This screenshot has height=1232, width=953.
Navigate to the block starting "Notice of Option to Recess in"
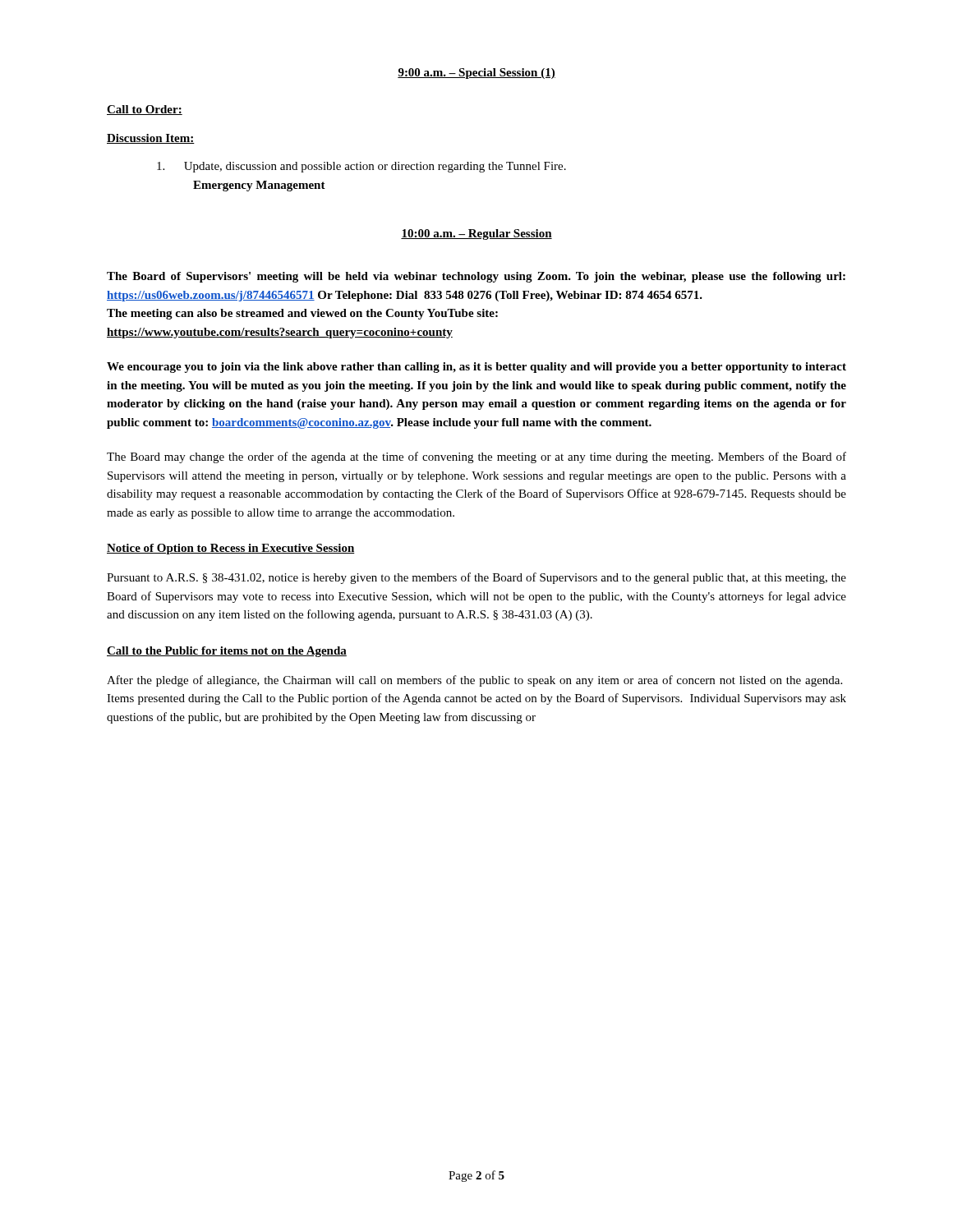(x=231, y=548)
